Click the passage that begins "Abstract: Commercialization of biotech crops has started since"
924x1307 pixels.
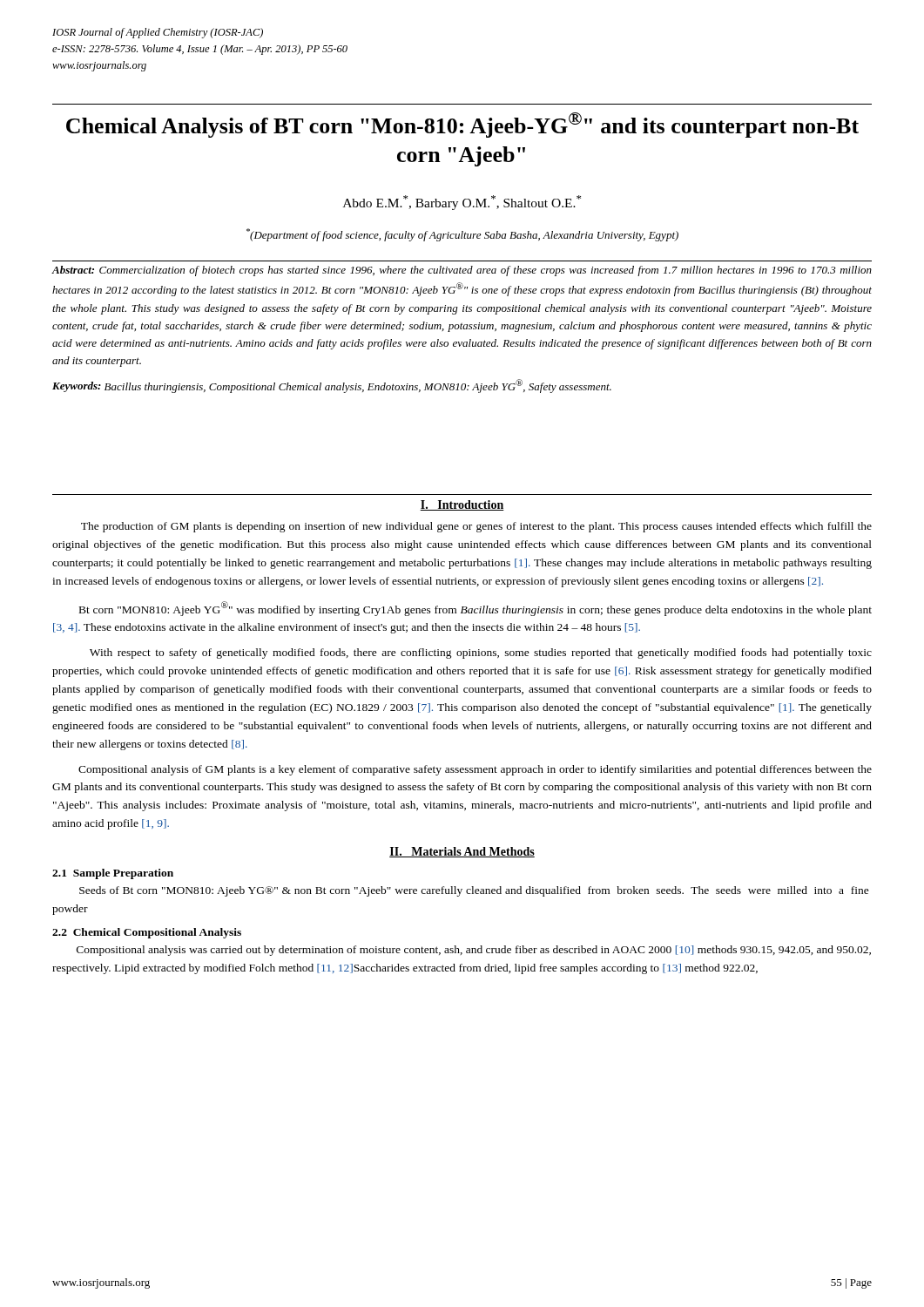(x=462, y=328)
